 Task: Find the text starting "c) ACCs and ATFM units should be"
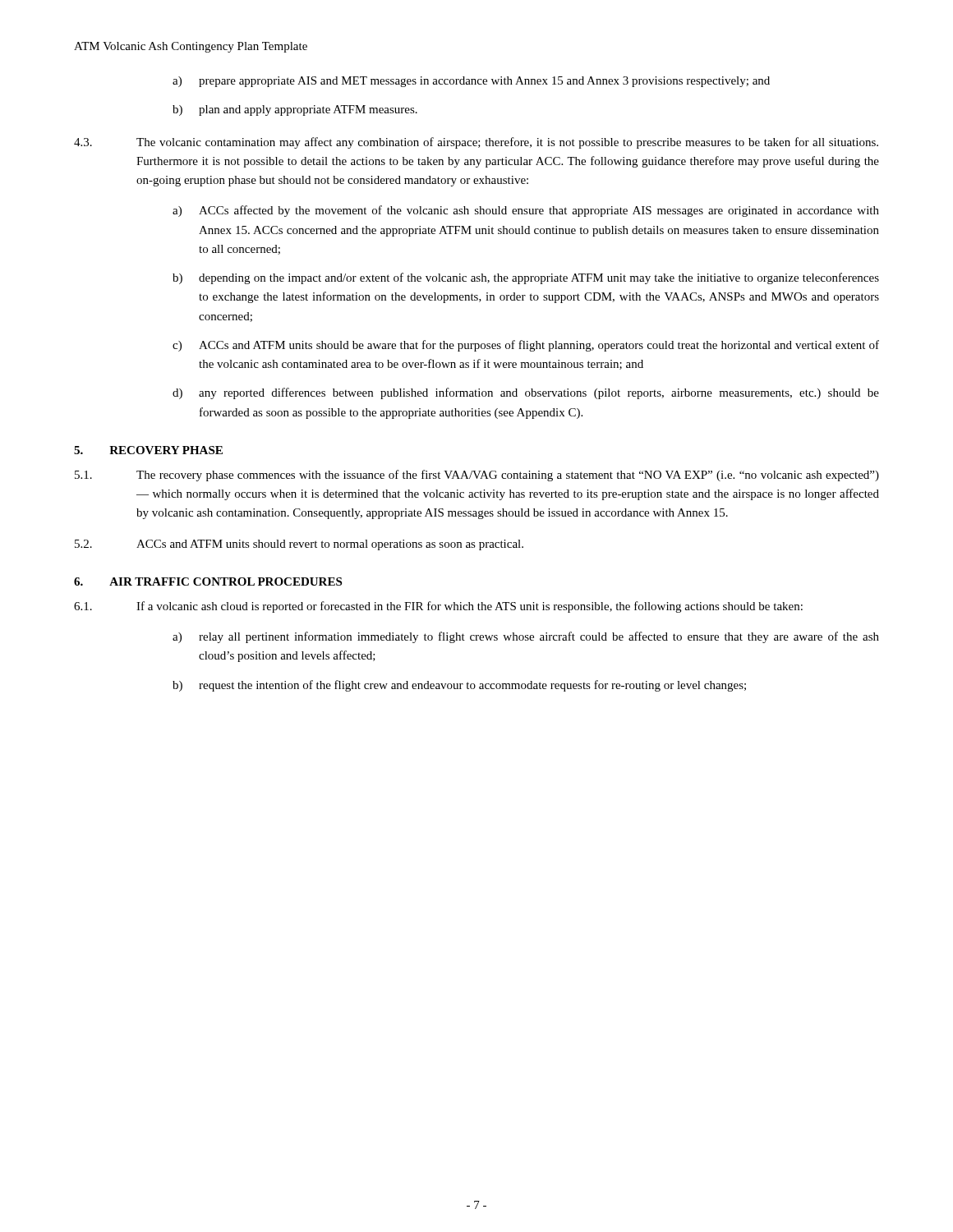coord(526,355)
